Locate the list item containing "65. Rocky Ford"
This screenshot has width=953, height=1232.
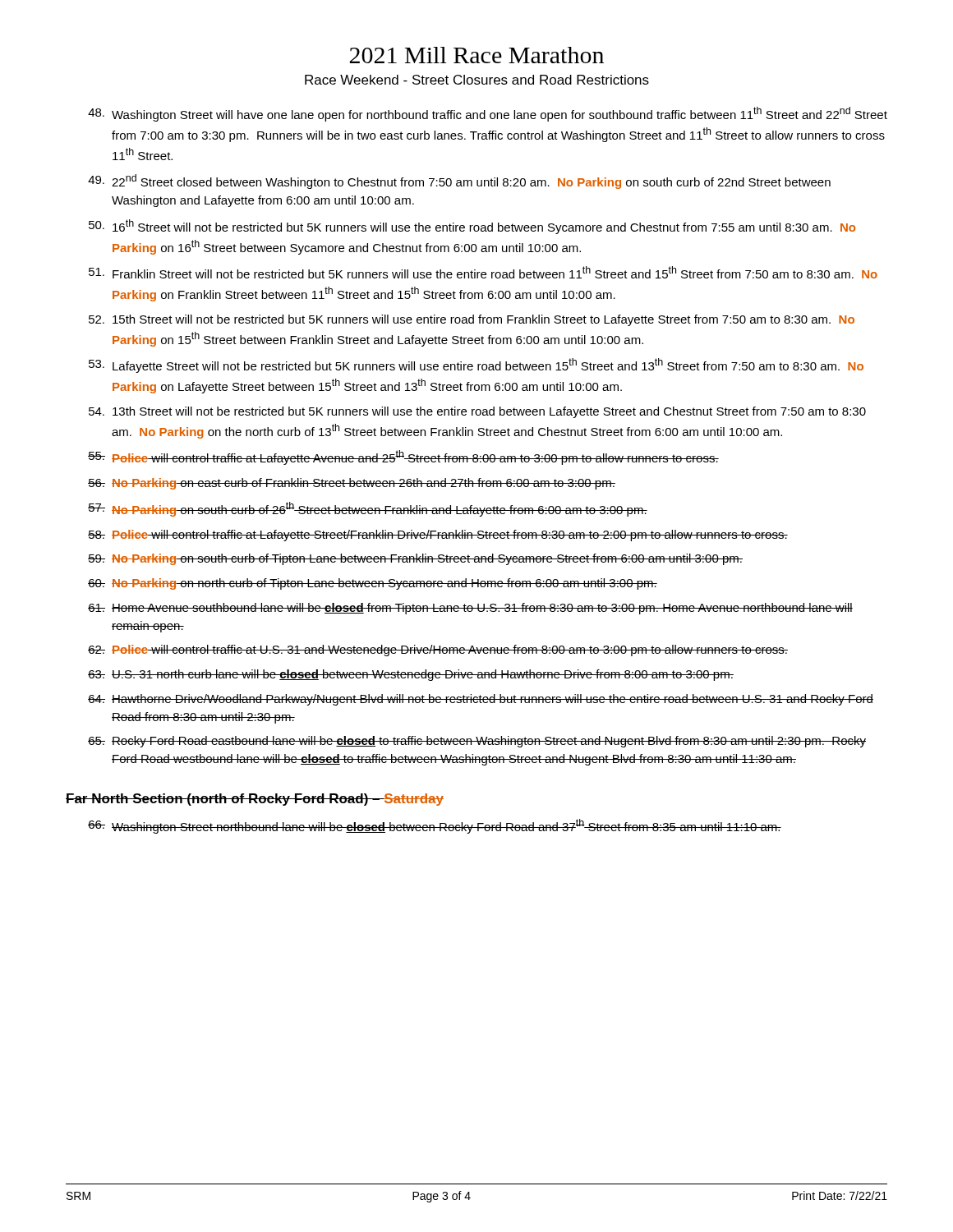click(x=476, y=750)
